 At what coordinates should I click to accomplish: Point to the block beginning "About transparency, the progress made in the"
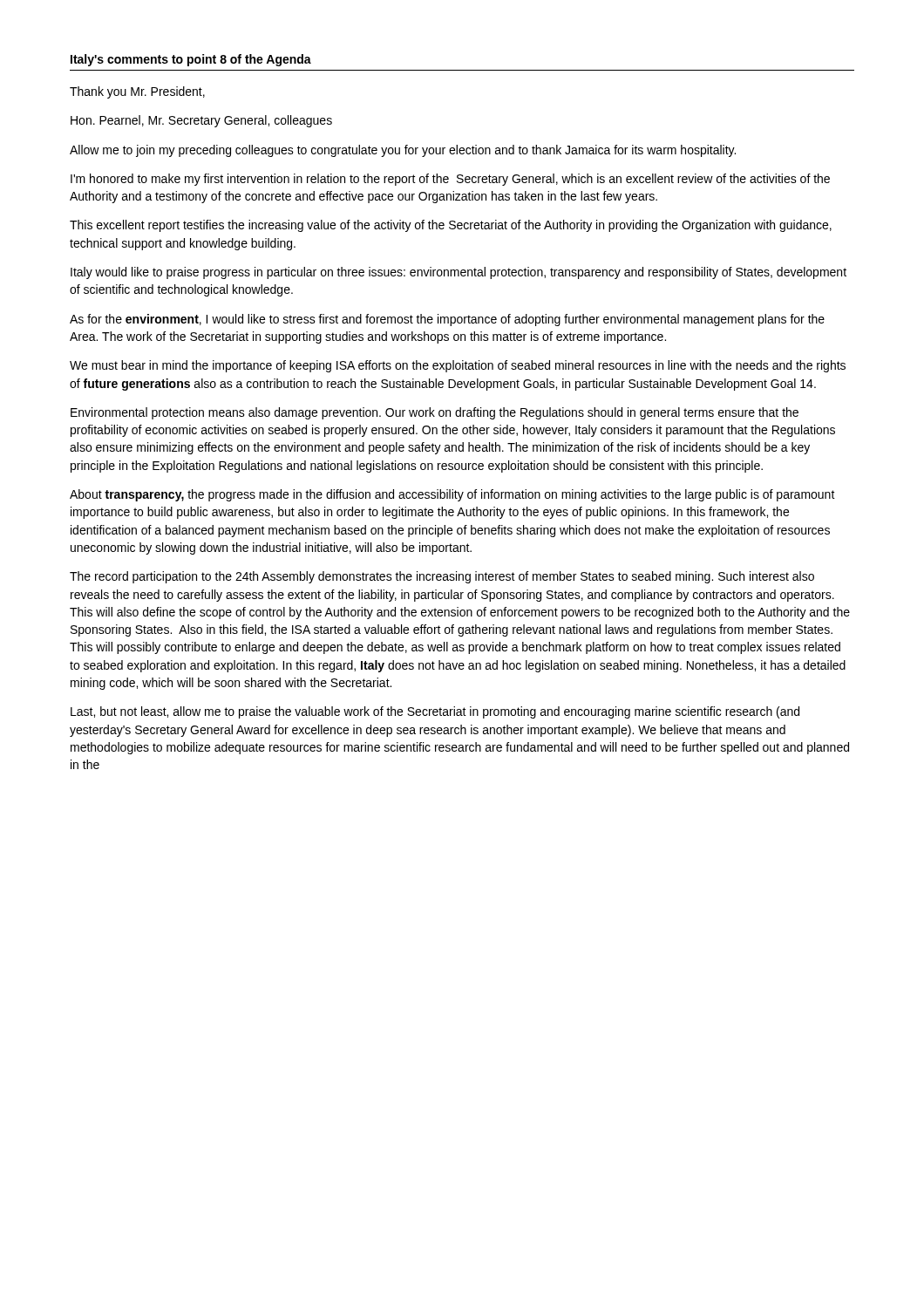pyautogui.click(x=452, y=521)
